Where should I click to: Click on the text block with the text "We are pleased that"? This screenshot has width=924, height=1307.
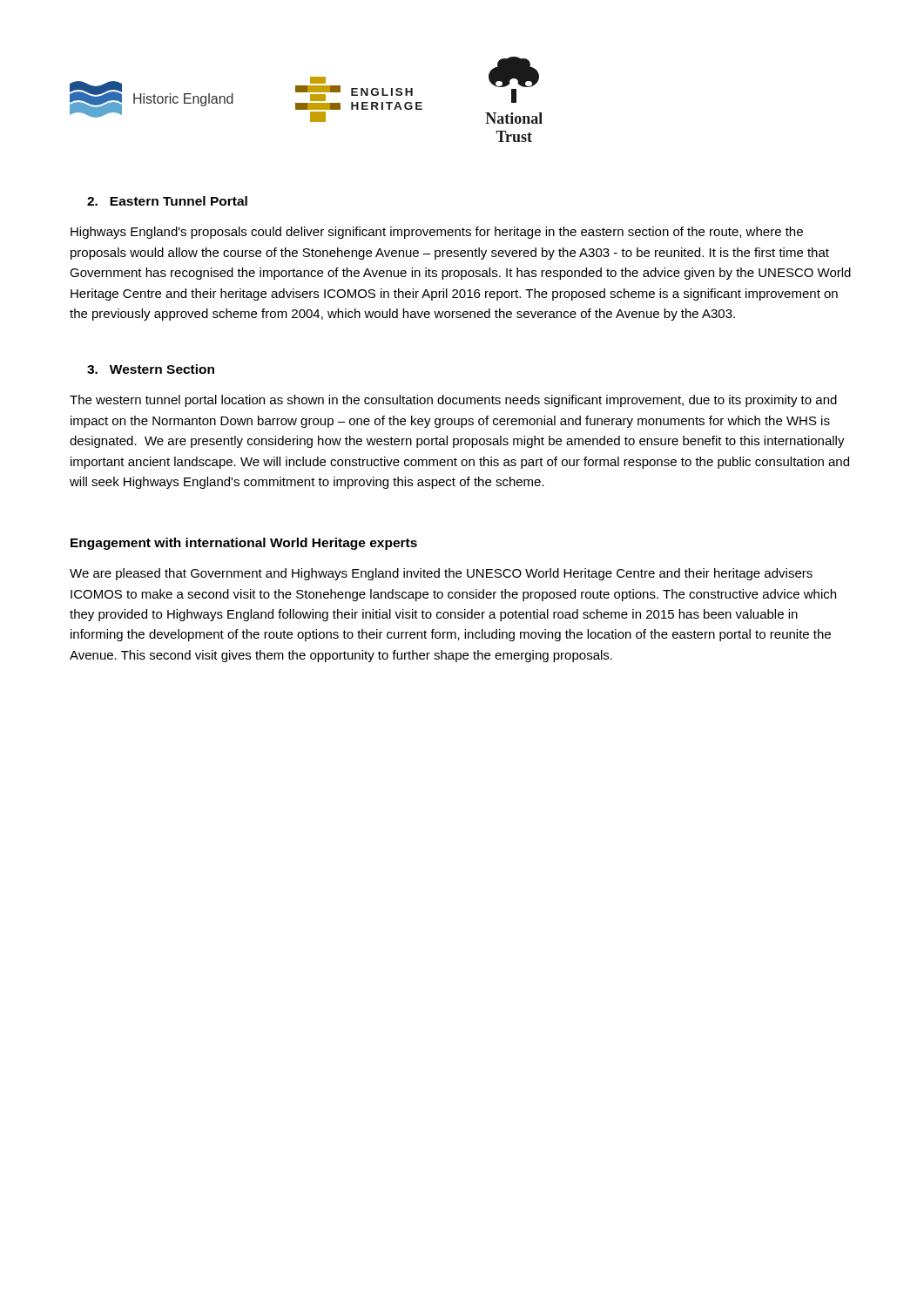(453, 614)
